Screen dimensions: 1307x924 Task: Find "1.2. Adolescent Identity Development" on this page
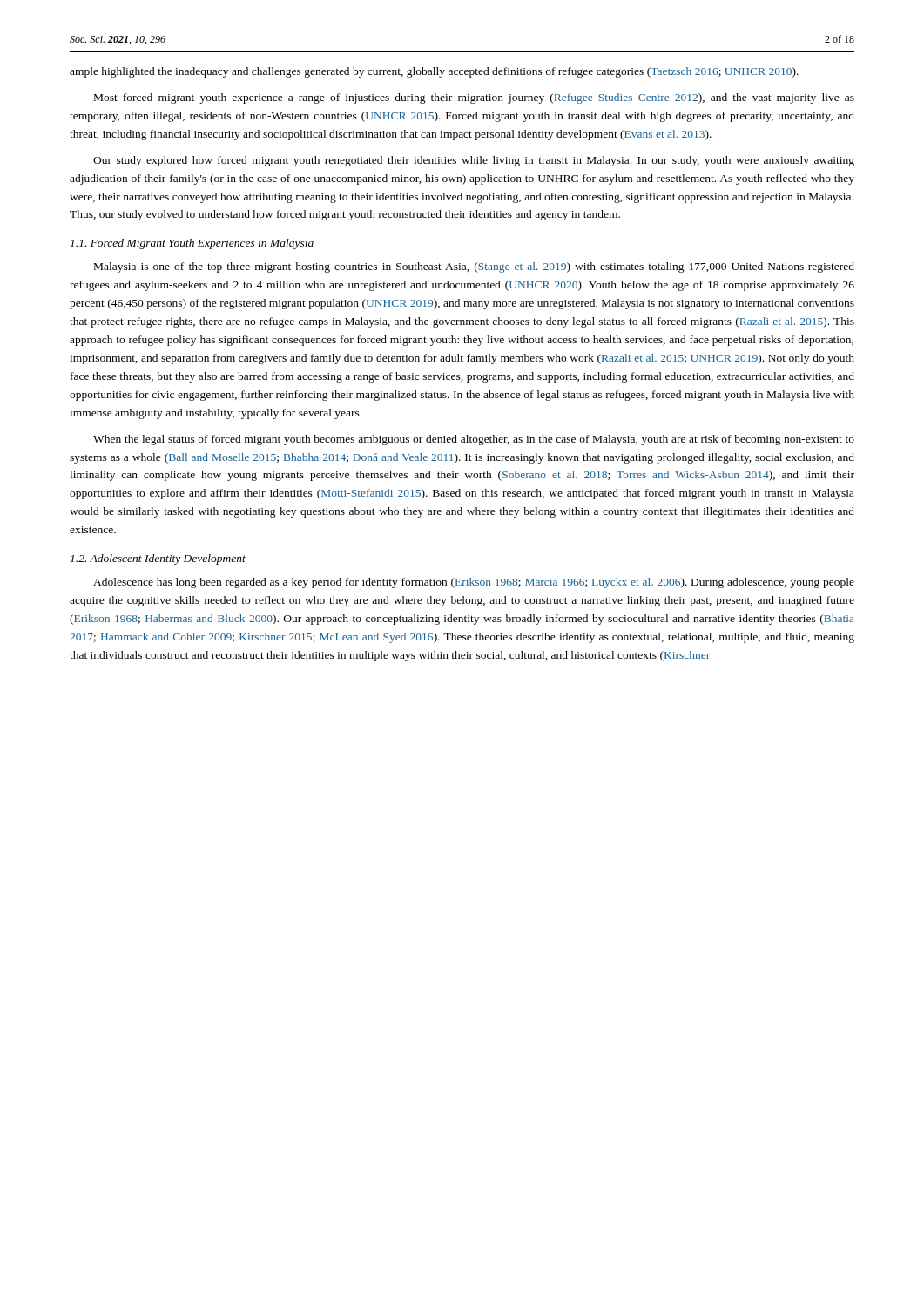click(158, 559)
